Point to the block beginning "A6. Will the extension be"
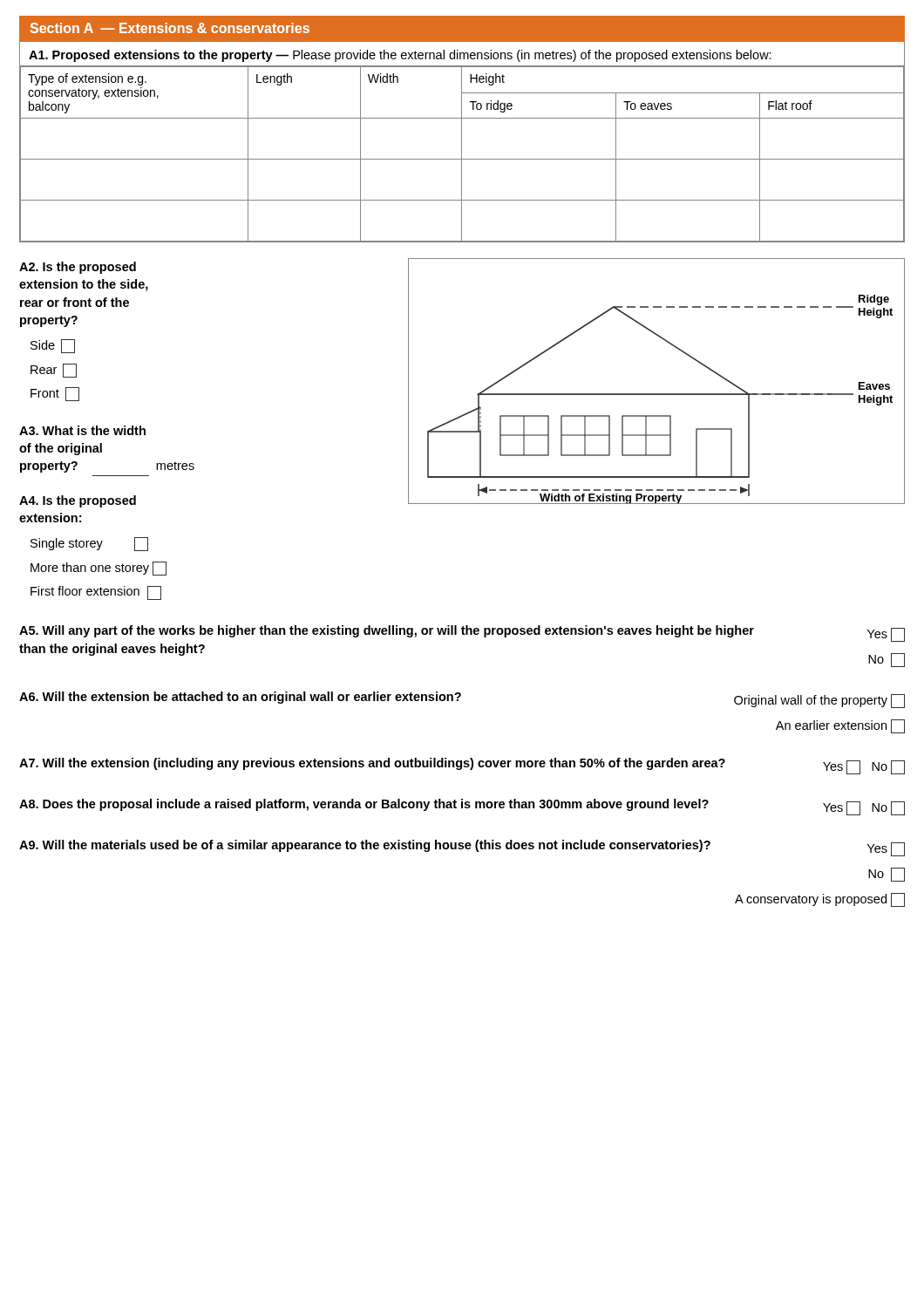The image size is (924, 1308). [235, 700]
